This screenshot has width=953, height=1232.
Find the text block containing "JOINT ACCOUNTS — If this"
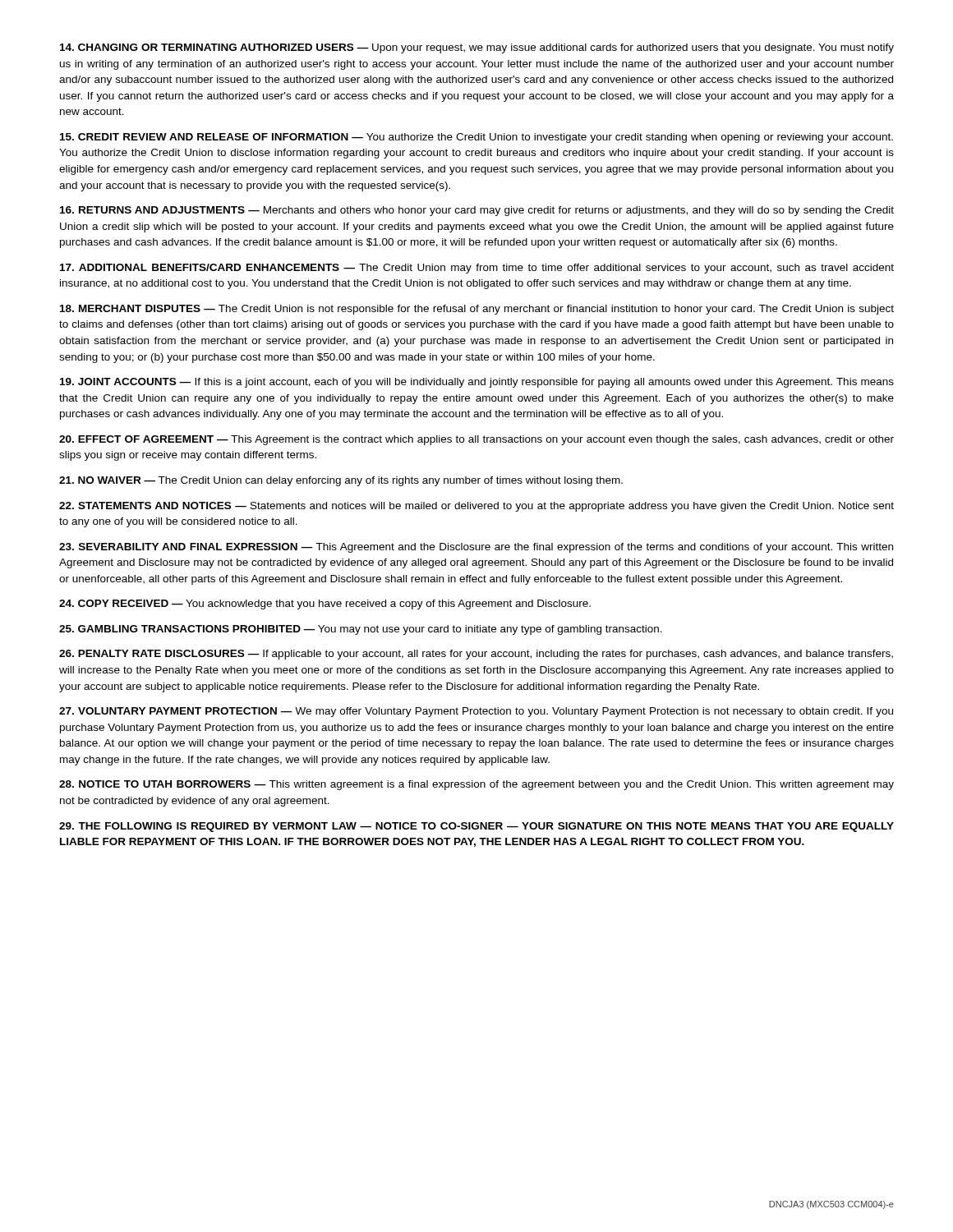476,398
